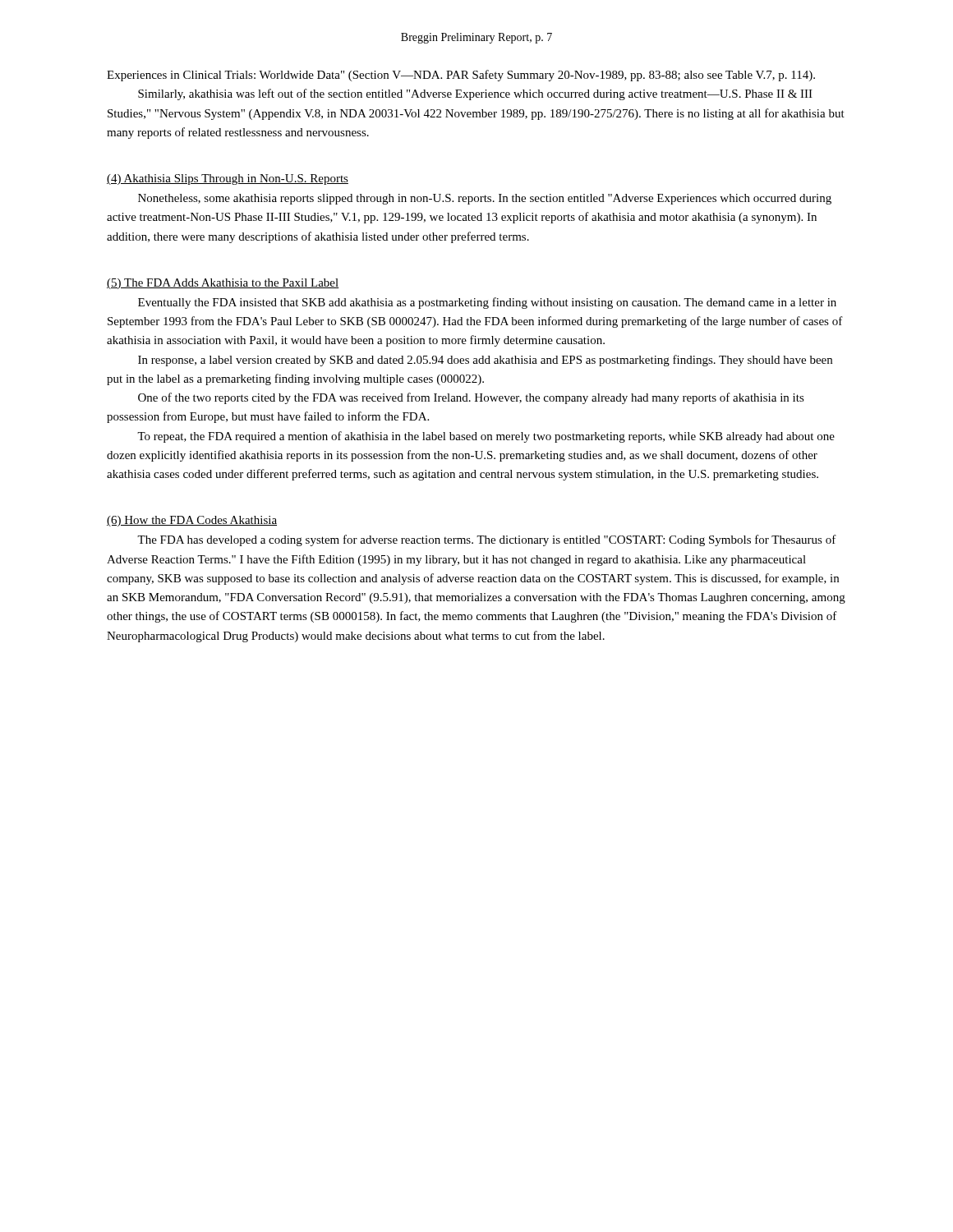The height and width of the screenshot is (1232, 953).
Task: Find the text block that reads "Experiences in Clinical Trials:"
Action: click(461, 75)
